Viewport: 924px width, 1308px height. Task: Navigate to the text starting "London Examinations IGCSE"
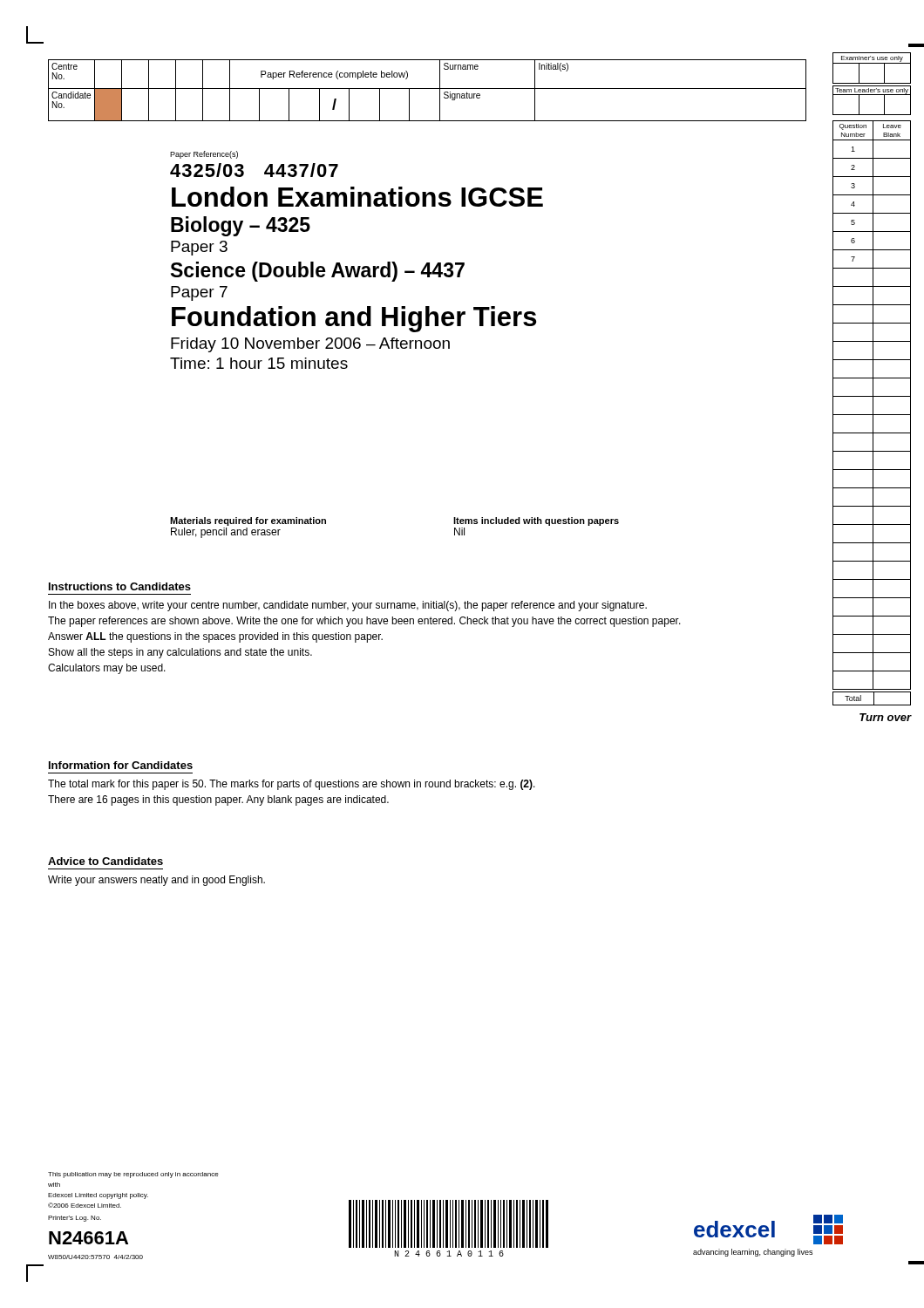click(x=357, y=198)
